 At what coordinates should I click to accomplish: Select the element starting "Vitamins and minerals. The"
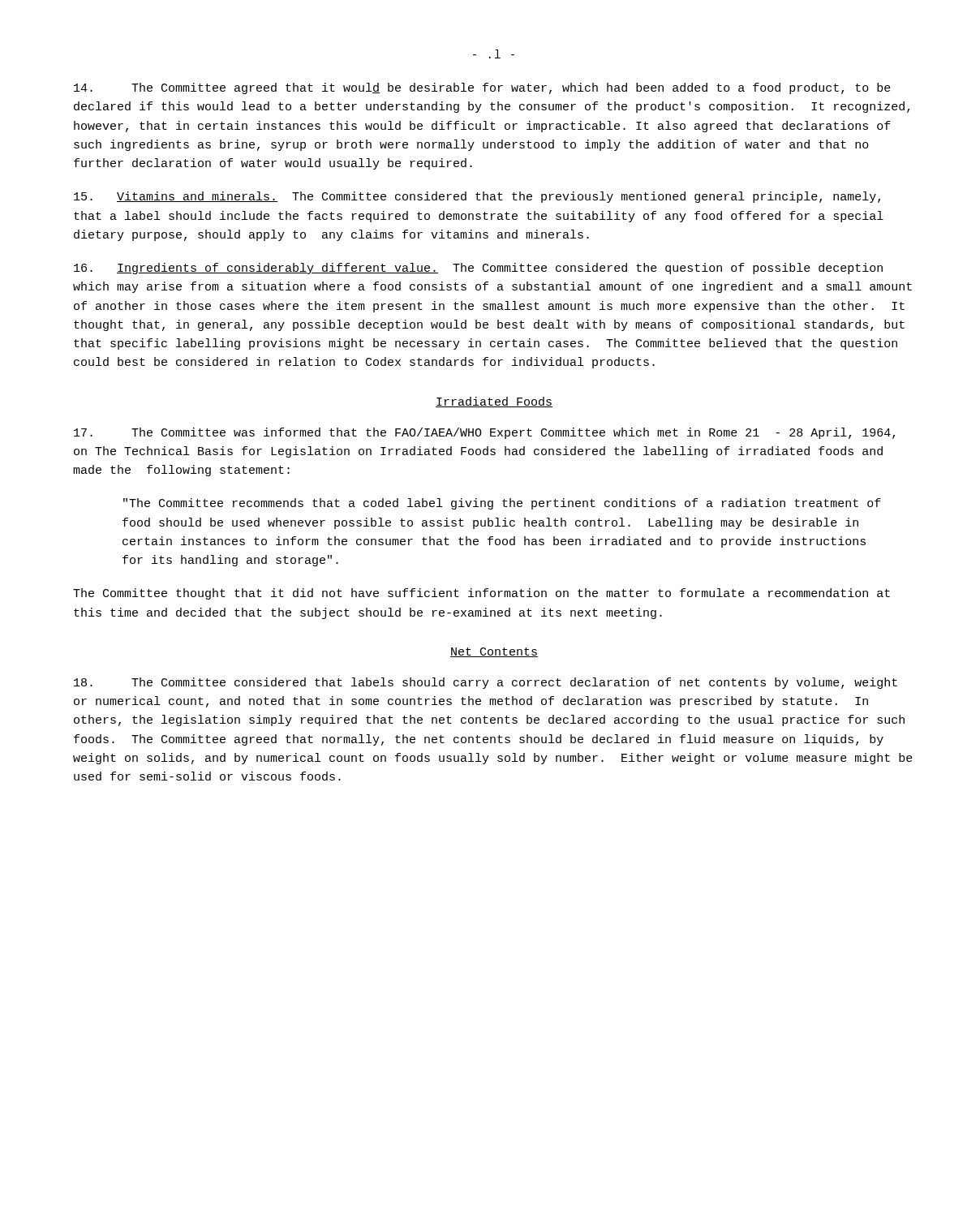[x=478, y=217]
